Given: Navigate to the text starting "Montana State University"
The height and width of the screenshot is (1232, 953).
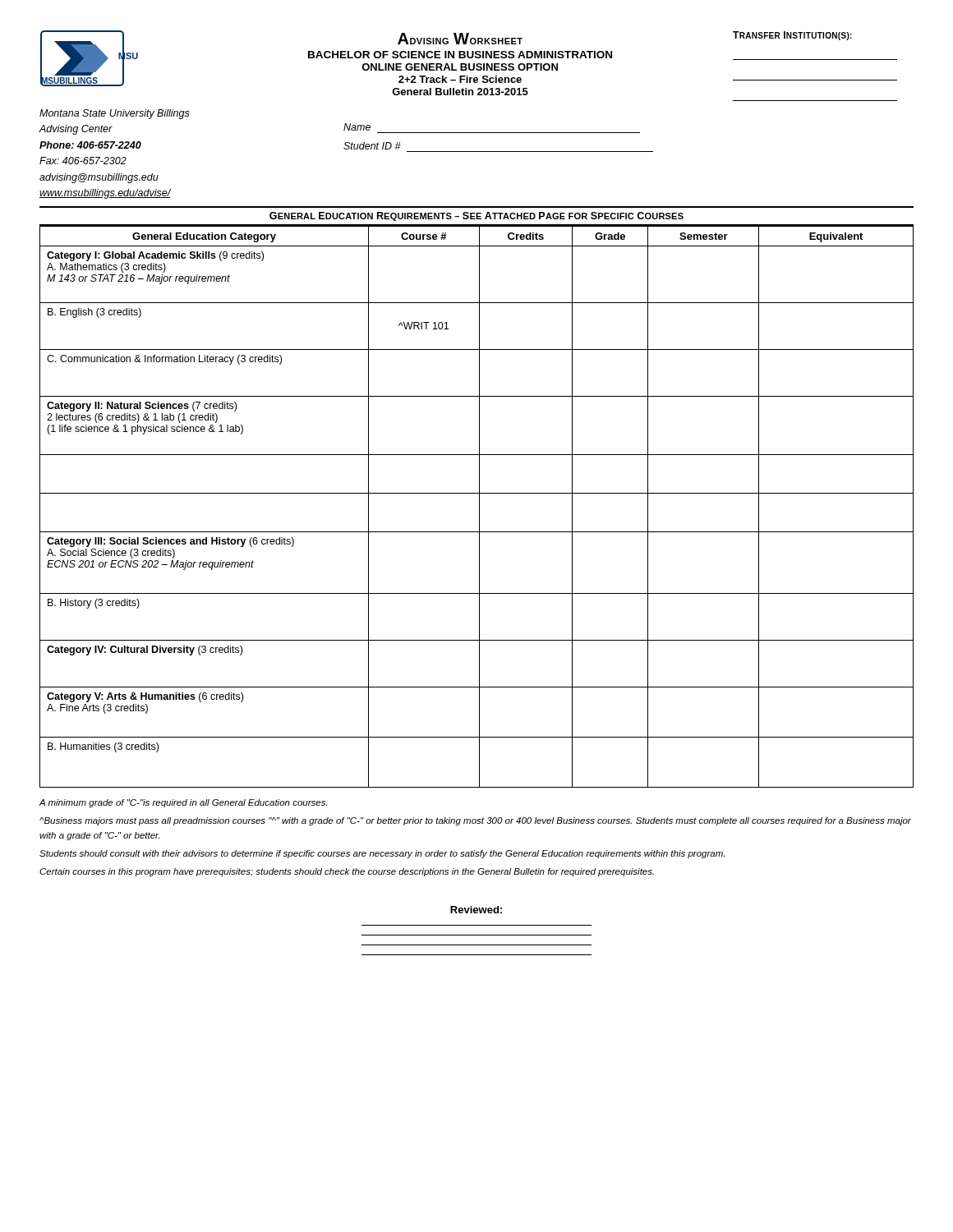Looking at the screenshot, I should (115, 114).
